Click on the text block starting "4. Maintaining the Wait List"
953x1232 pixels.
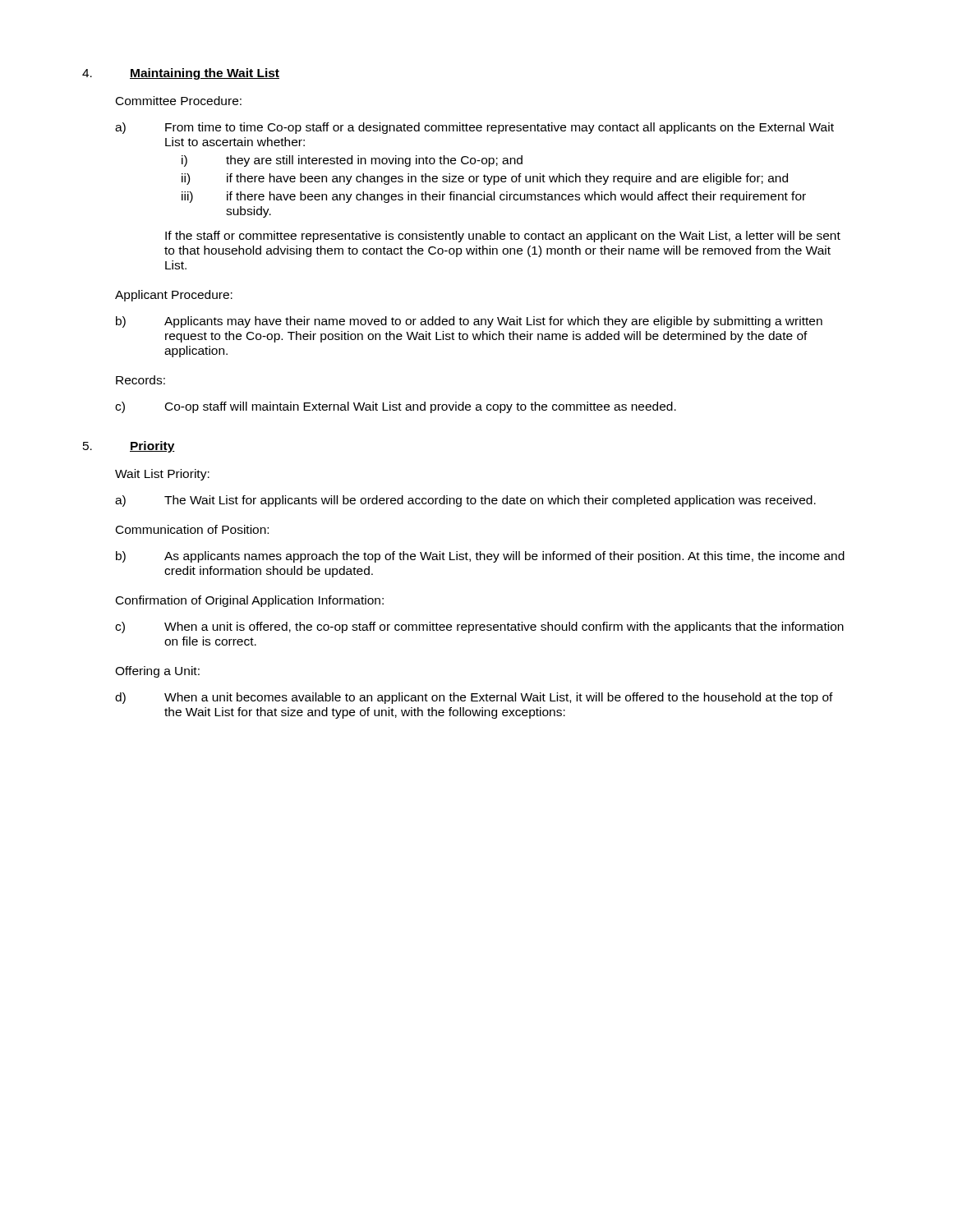pos(181,73)
